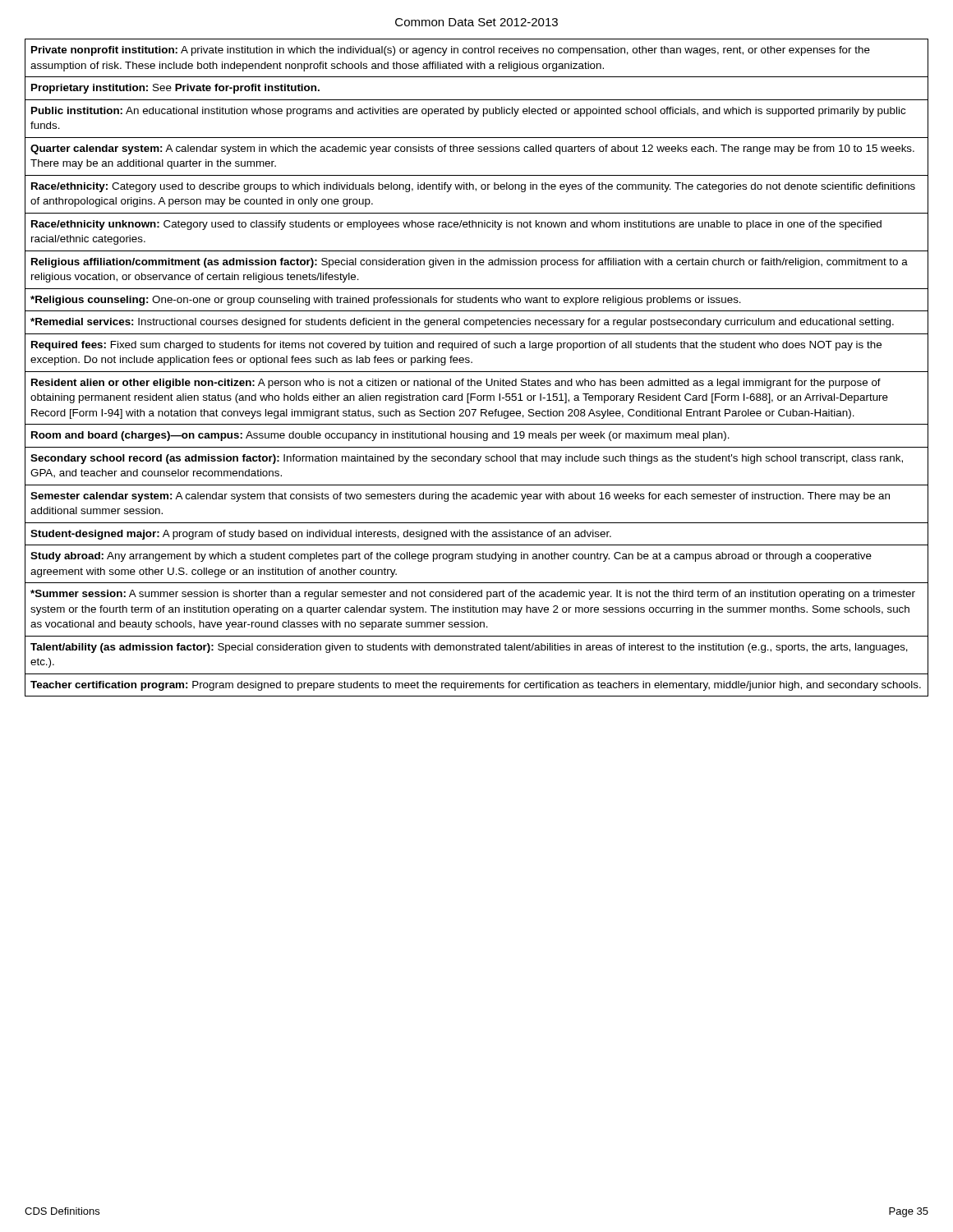Select the text block that says "Teacher certification program: Program designed to"

[476, 684]
